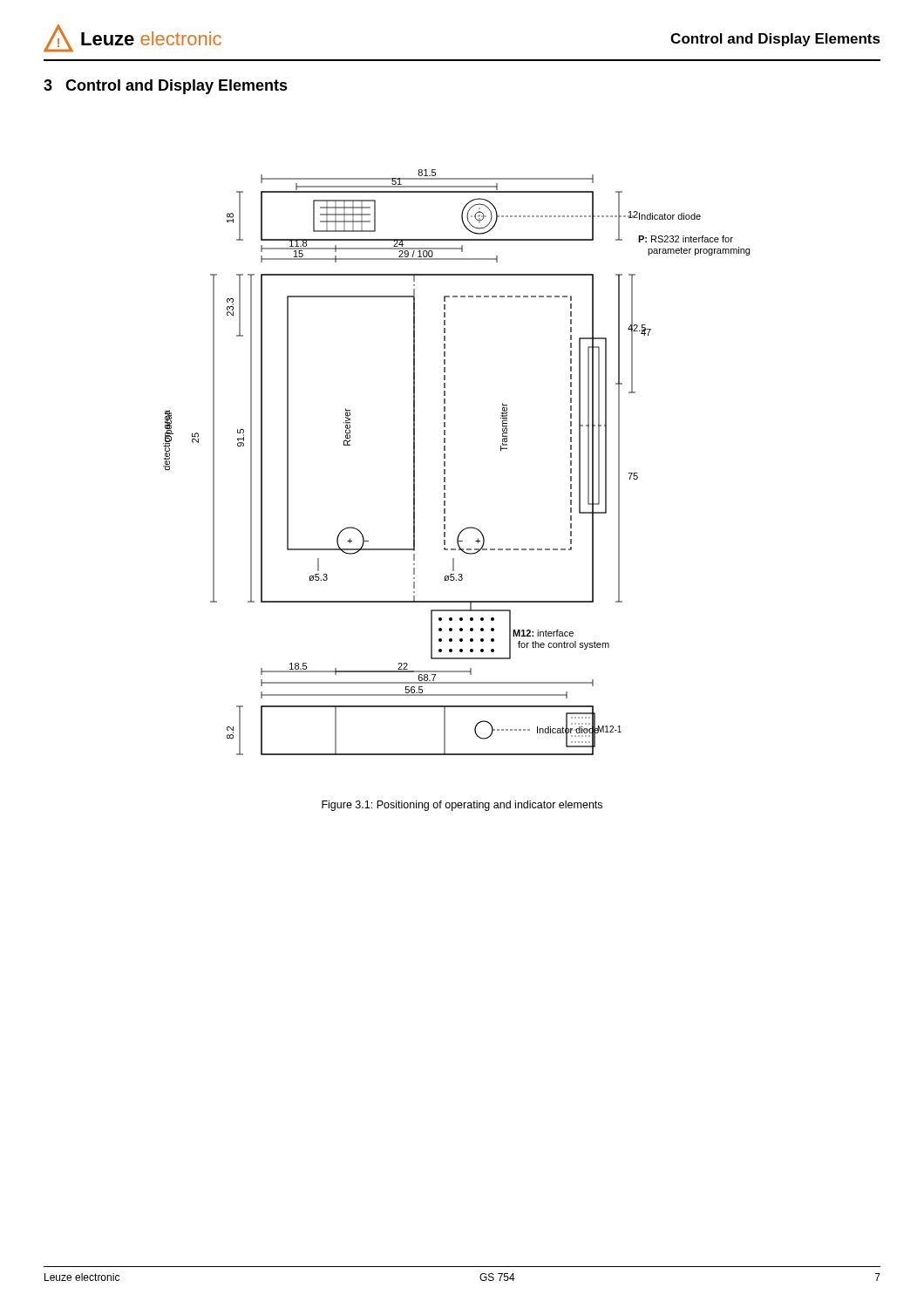Click on the caption containing "Figure 3.1: Positioning of operating"

pos(462,805)
